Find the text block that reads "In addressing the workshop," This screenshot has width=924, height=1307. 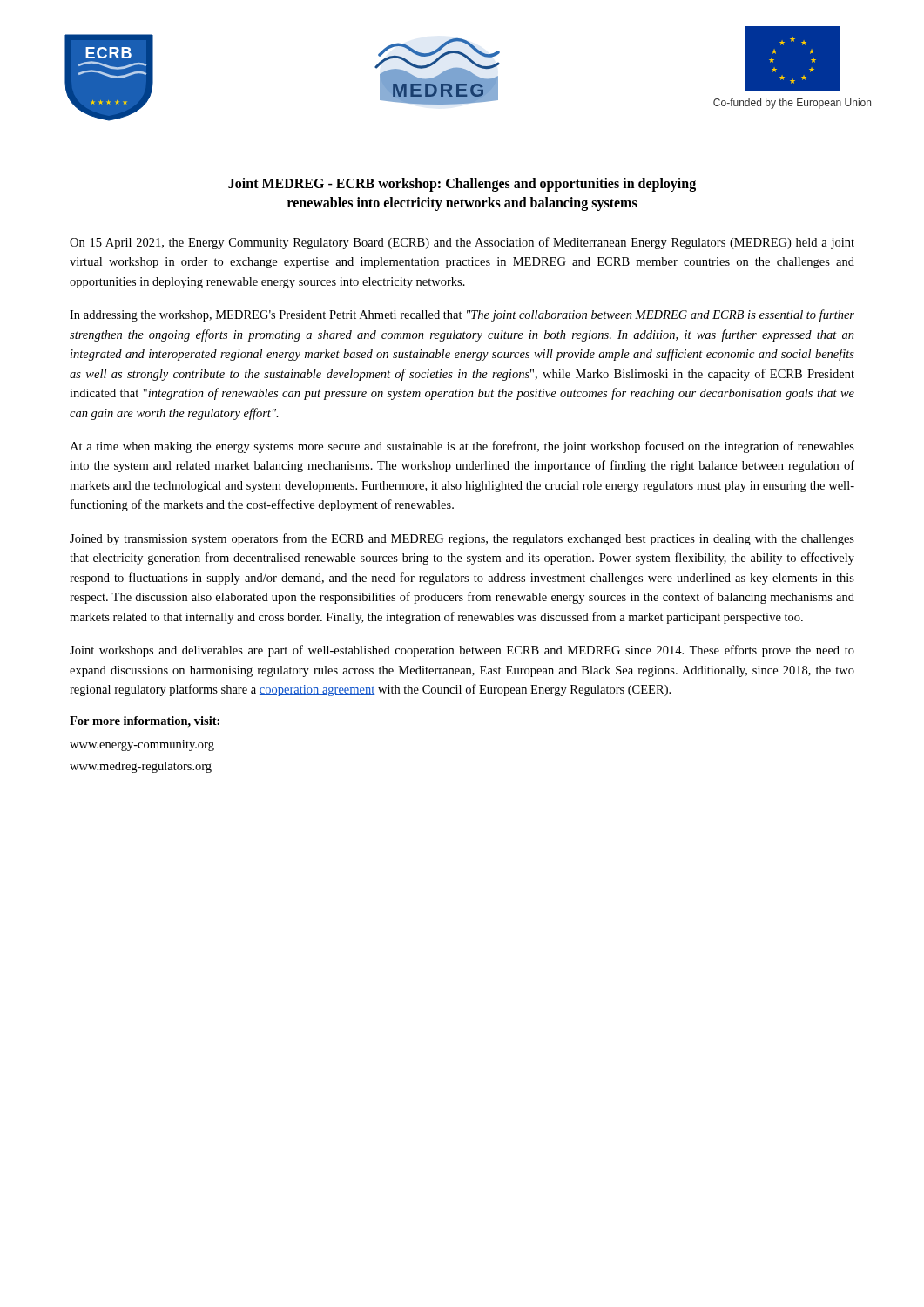coord(462,364)
